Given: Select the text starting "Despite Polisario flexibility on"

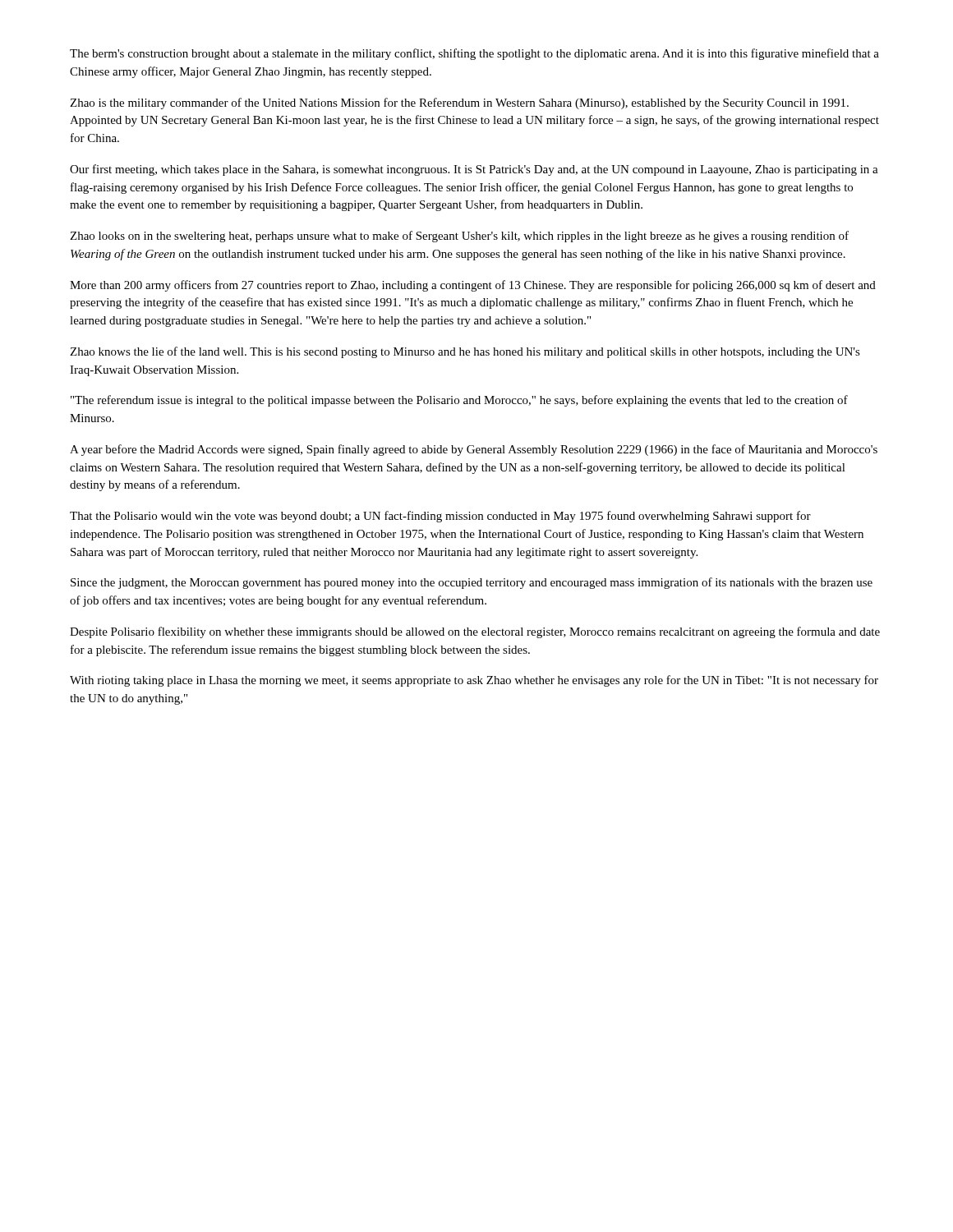Looking at the screenshot, I should tap(475, 640).
